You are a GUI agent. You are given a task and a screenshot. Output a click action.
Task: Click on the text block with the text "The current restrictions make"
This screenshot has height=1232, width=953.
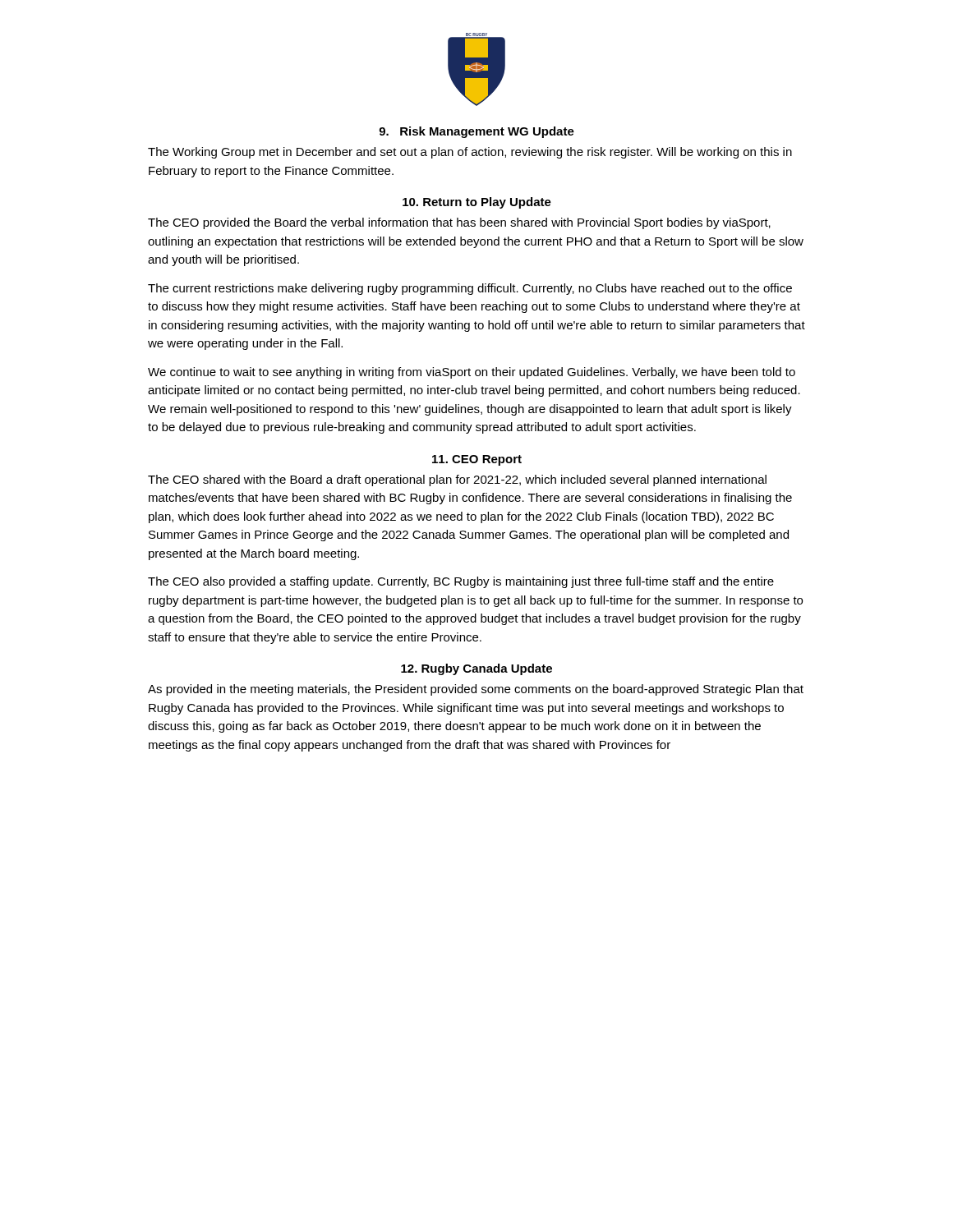(476, 315)
